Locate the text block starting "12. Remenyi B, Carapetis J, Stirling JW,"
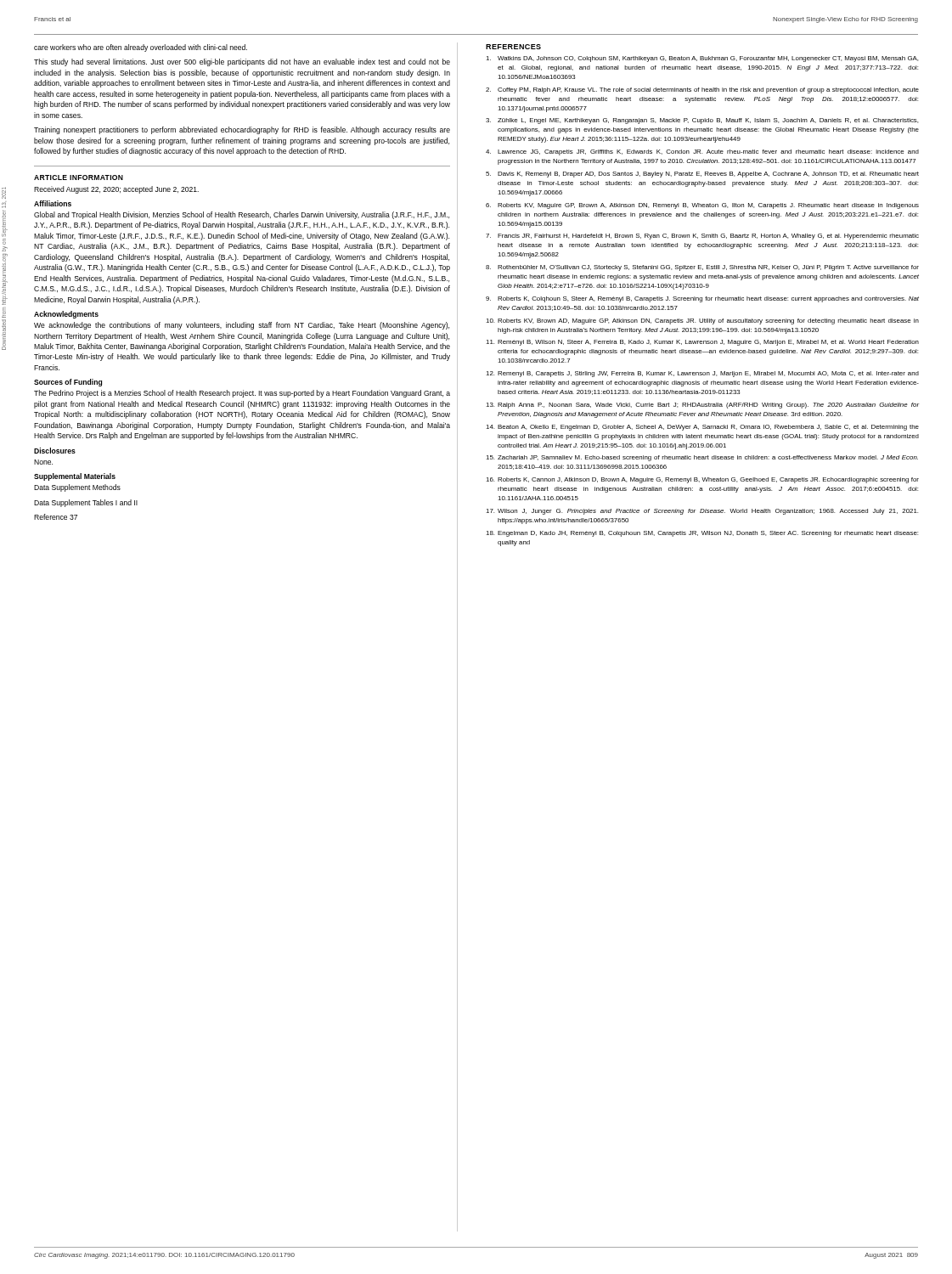Viewport: 952px width, 1274px height. coord(702,383)
